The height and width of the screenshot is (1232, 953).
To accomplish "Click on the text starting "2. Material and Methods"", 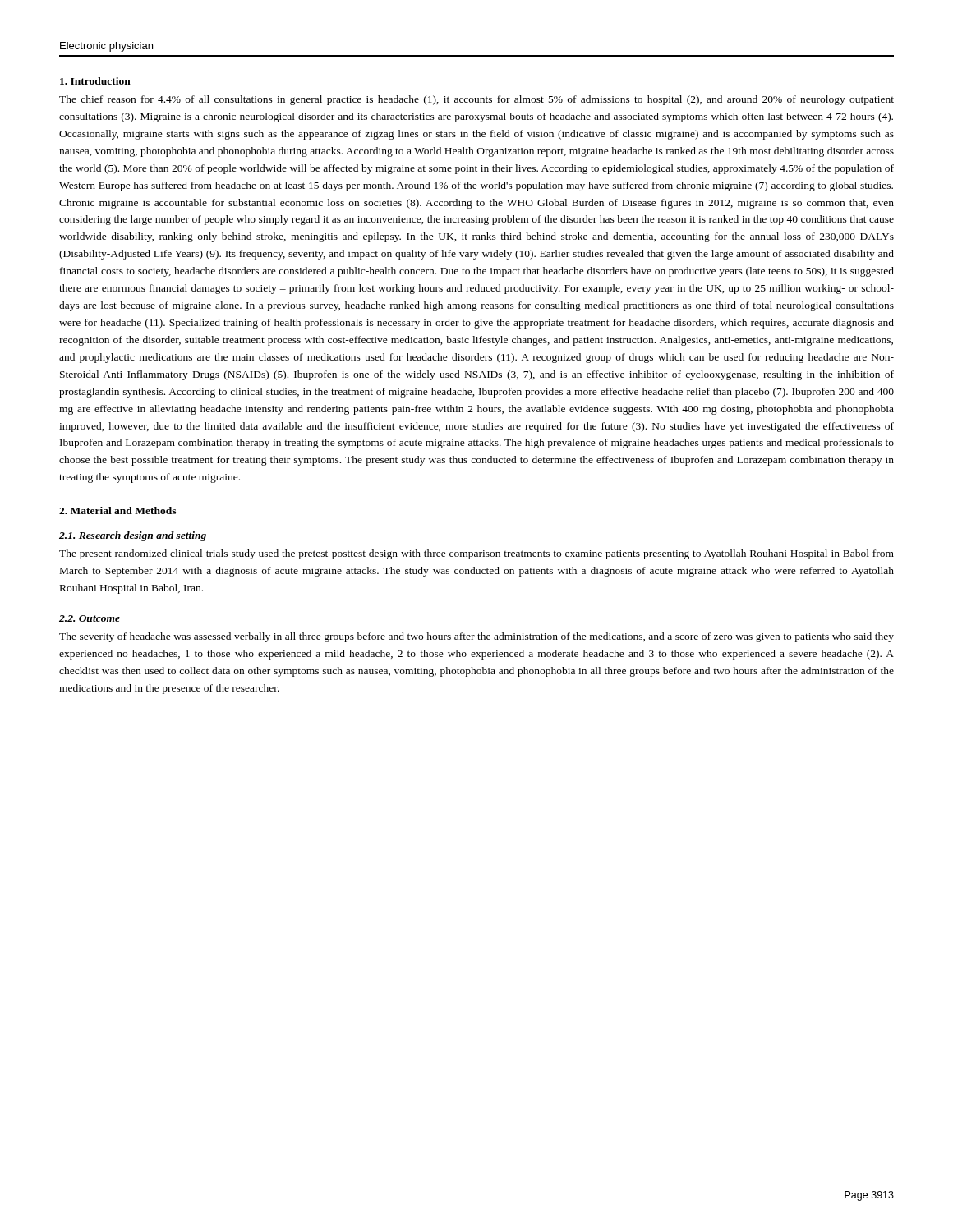I will click(118, 511).
